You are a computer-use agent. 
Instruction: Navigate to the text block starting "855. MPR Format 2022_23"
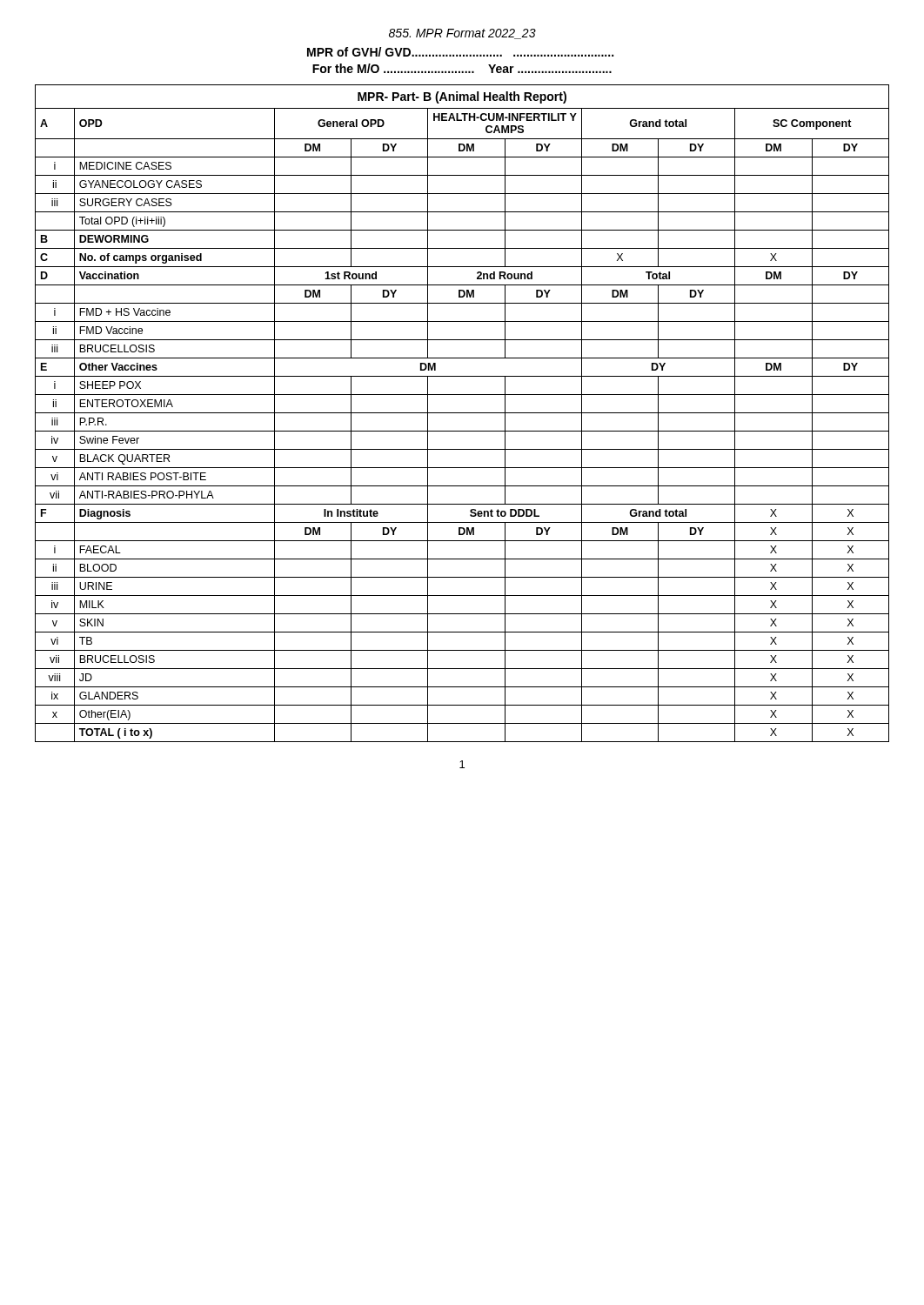[x=462, y=33]
